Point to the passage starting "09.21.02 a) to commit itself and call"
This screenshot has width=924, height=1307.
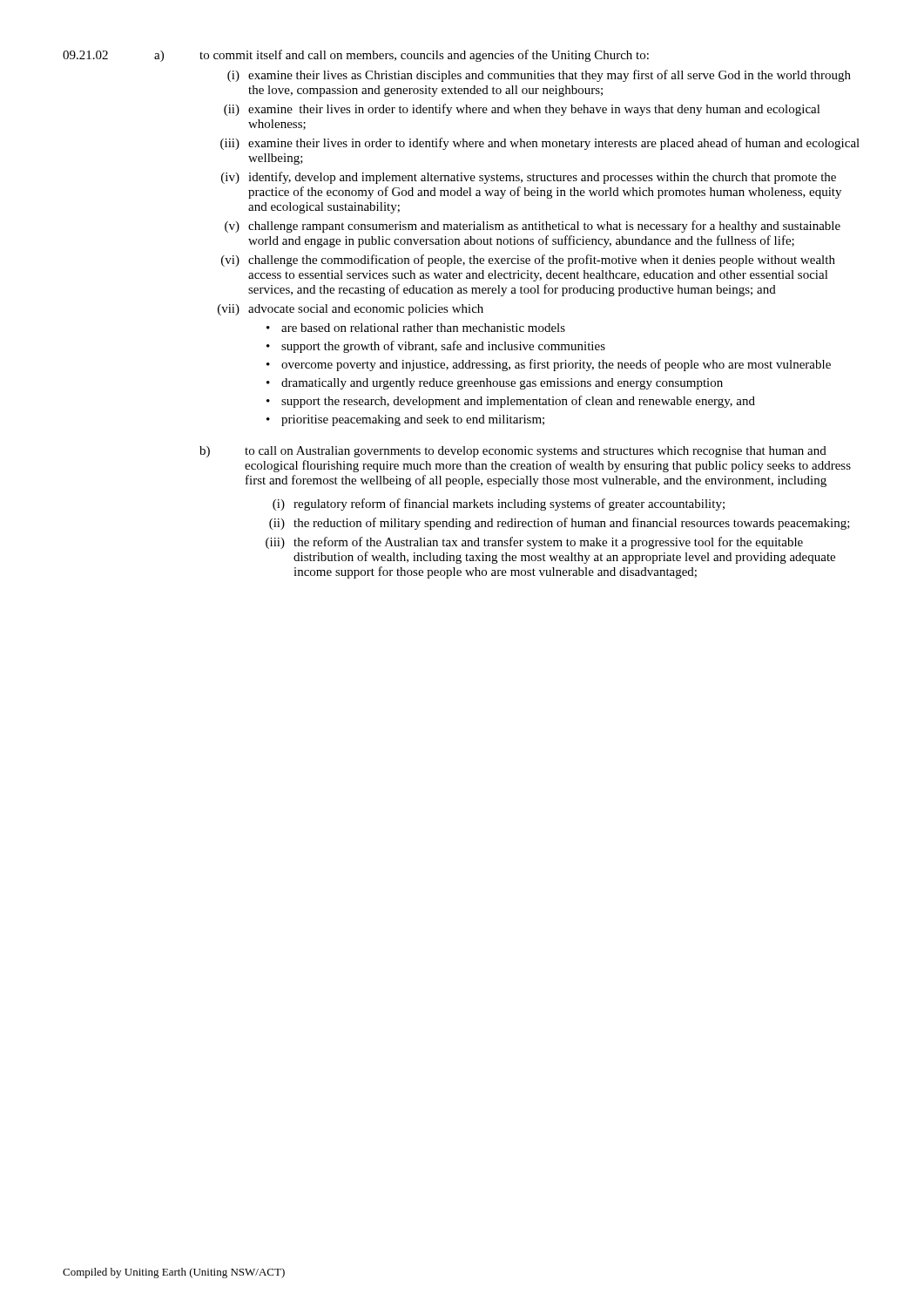(462, 241)
